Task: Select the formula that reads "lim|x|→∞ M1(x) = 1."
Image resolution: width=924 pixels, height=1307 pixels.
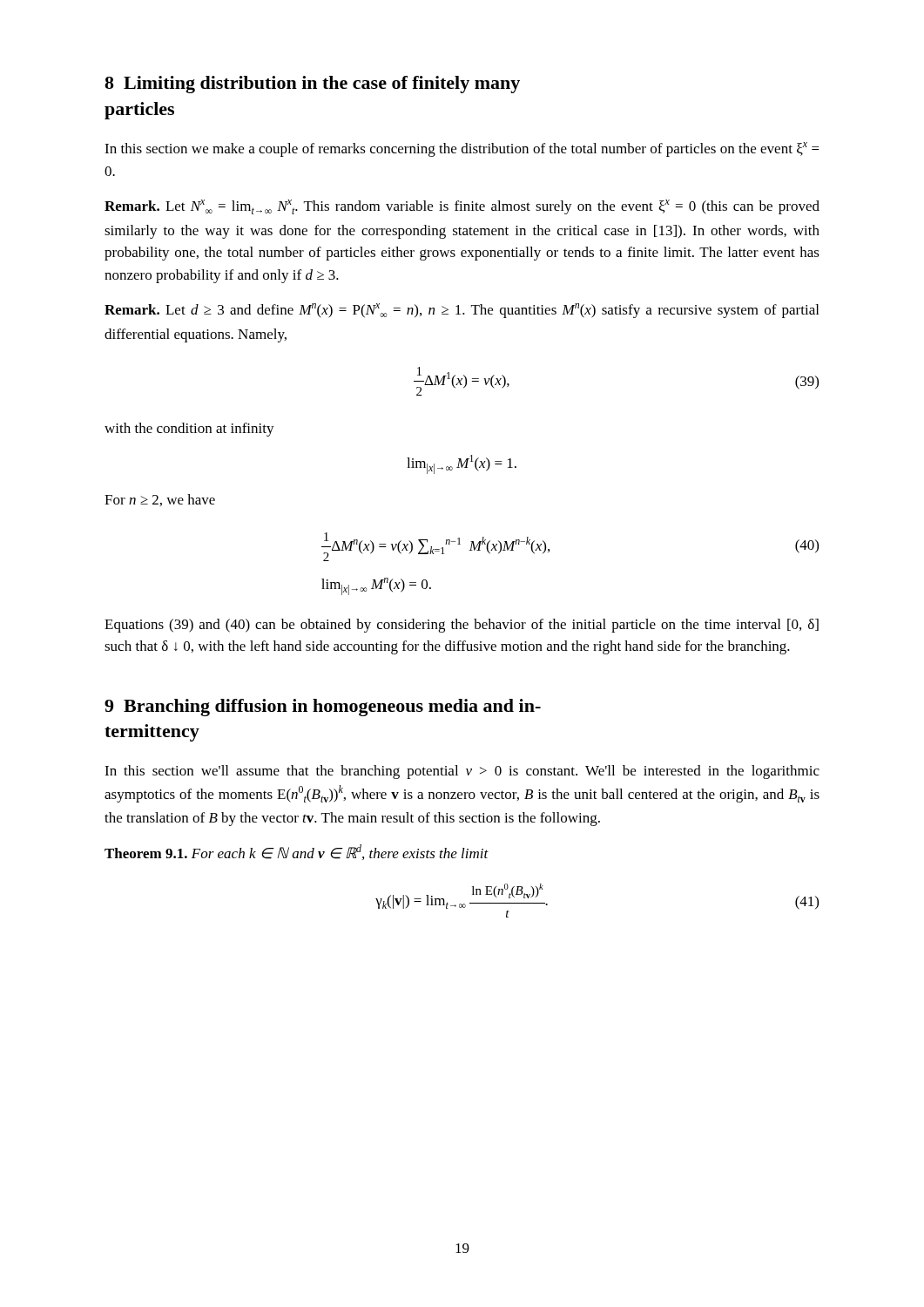Action: click(x=462, y=464)
